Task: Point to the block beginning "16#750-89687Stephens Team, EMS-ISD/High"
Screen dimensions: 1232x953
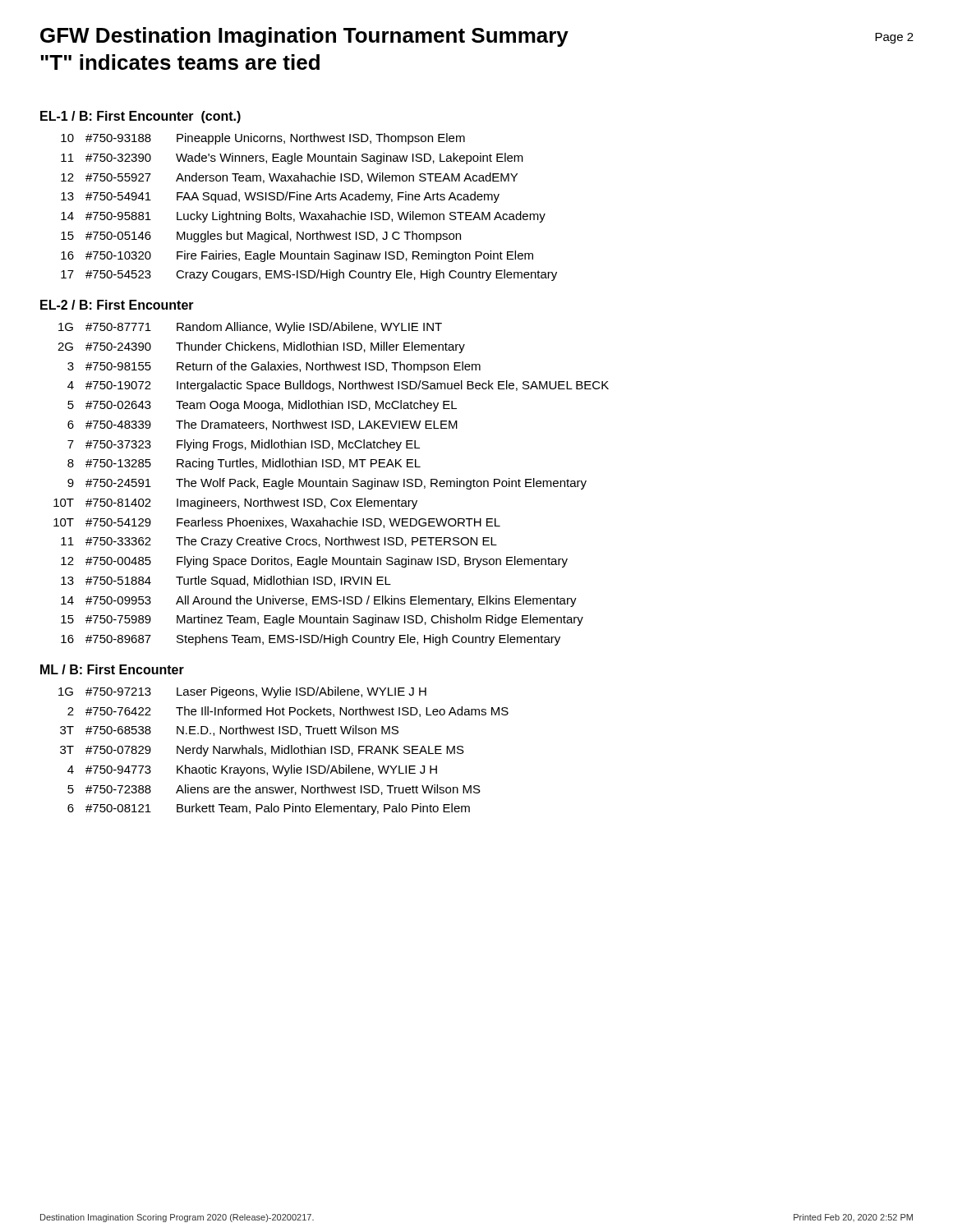Action: (476, 639)
